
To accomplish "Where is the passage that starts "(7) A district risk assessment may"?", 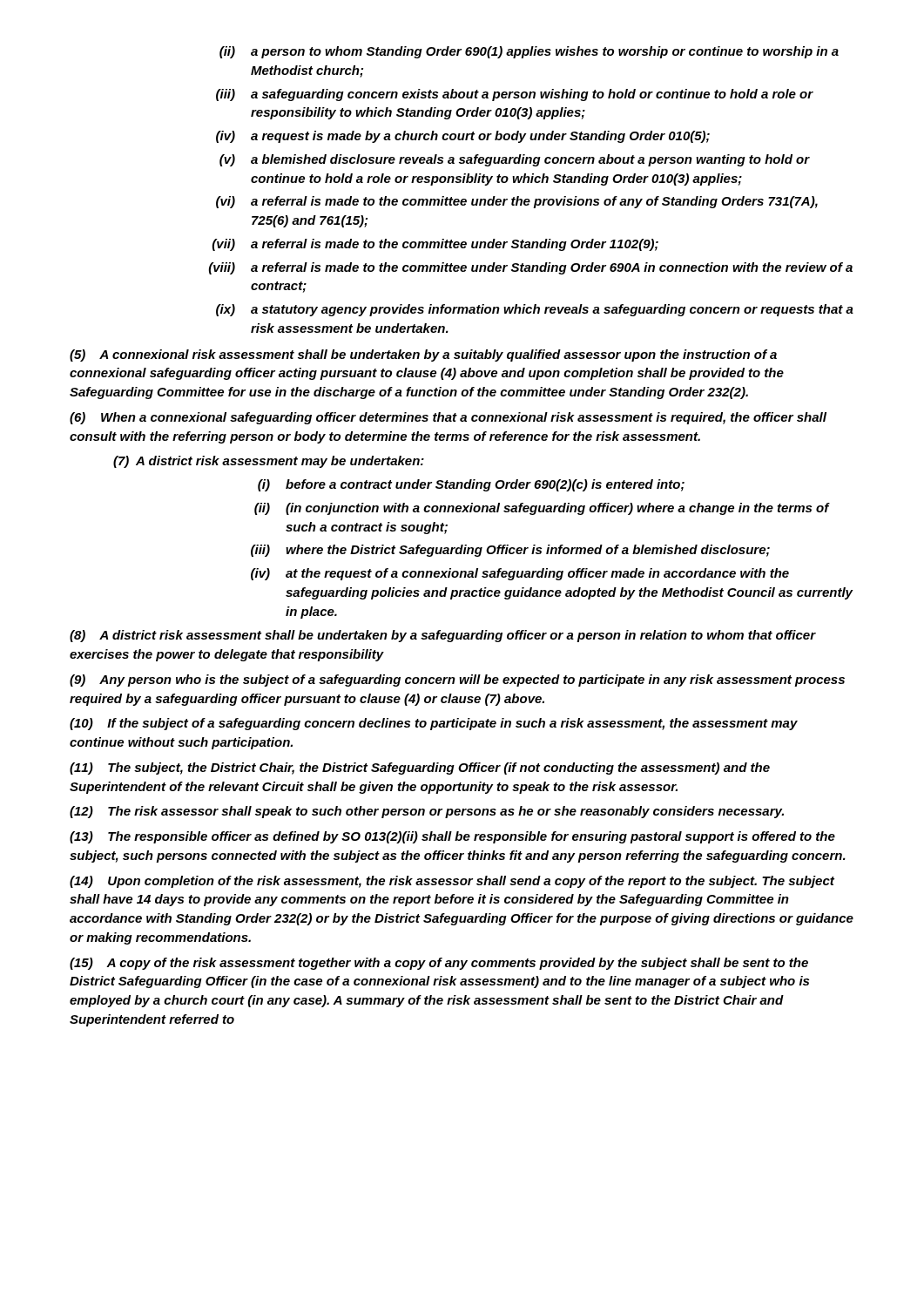I will (x=269, y=461).
